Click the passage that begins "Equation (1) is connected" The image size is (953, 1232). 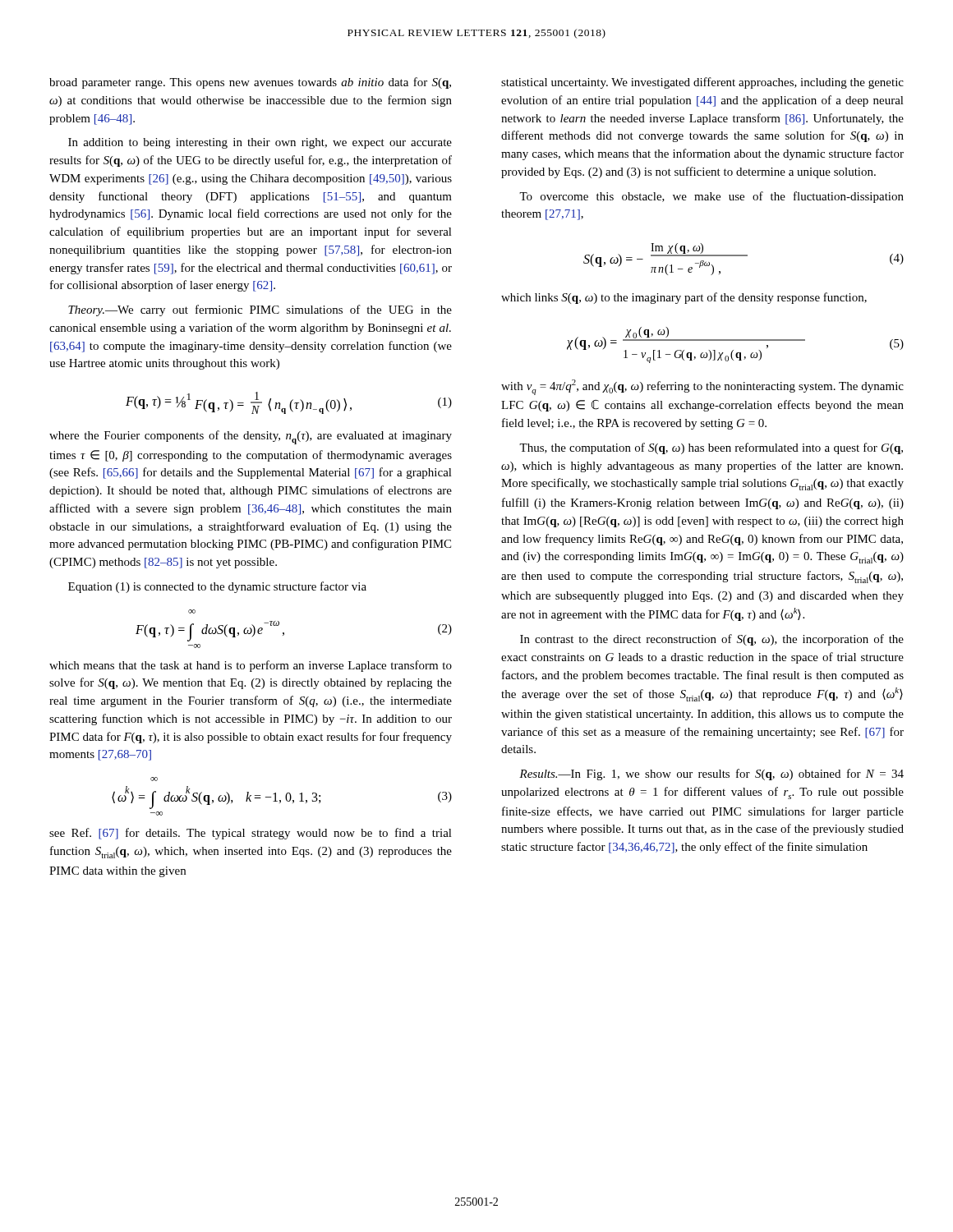[251, 587]
